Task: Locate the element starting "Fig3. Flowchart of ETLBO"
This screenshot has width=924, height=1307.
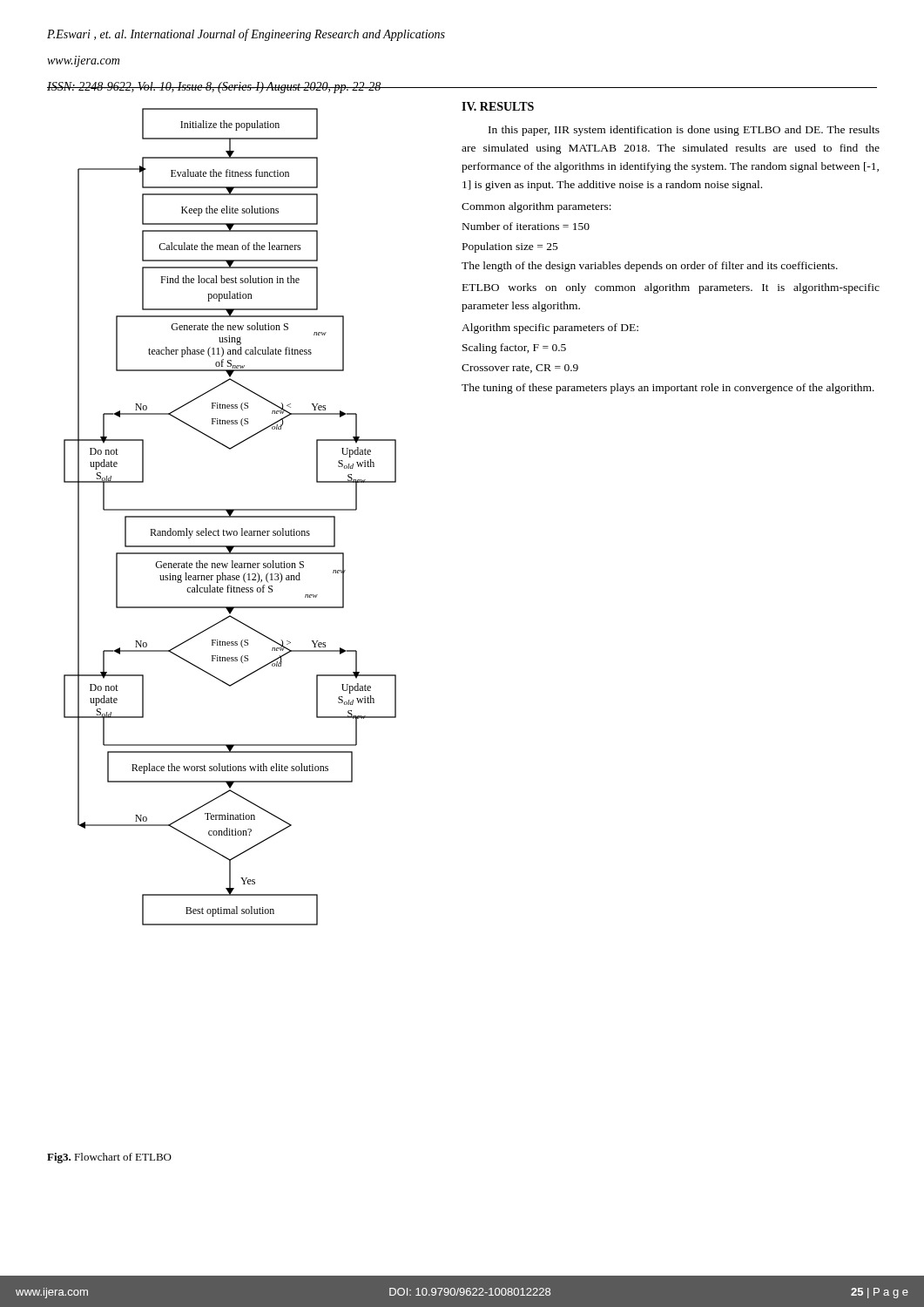Action: (x=109, y=1157)
